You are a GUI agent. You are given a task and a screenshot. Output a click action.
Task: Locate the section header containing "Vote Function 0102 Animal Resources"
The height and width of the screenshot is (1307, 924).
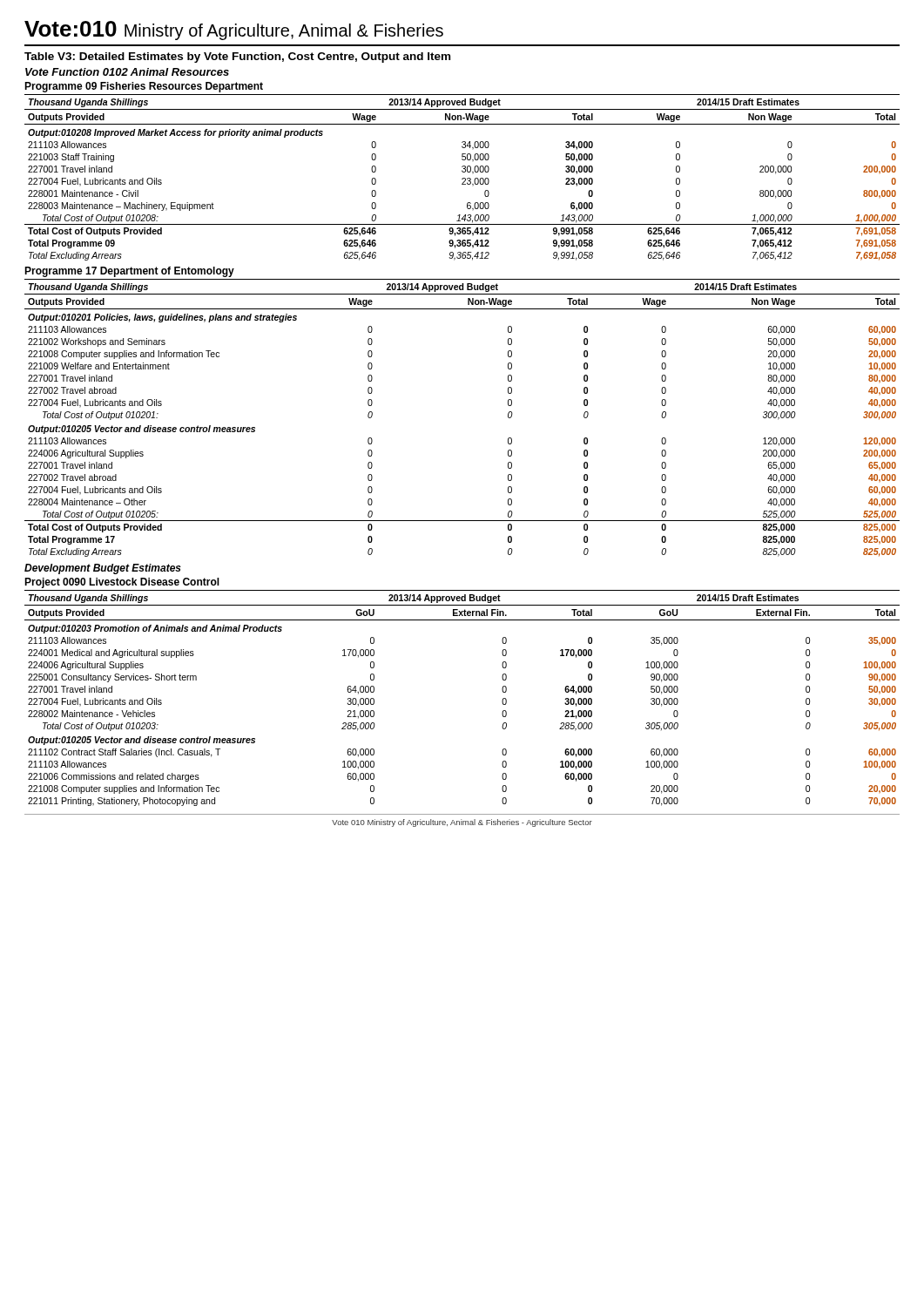click(127, 72)
